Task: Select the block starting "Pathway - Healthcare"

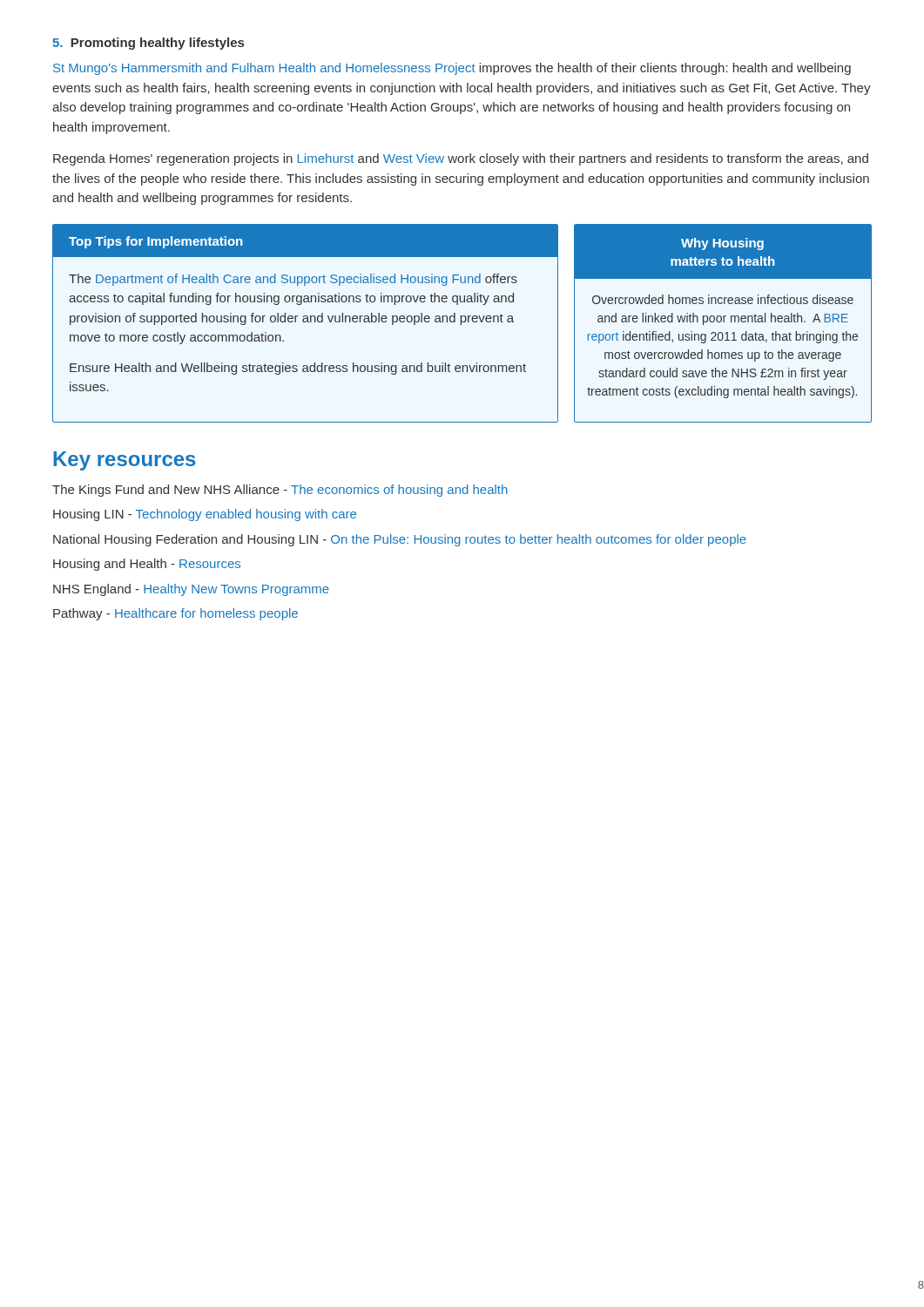Action: click(175, 613)
